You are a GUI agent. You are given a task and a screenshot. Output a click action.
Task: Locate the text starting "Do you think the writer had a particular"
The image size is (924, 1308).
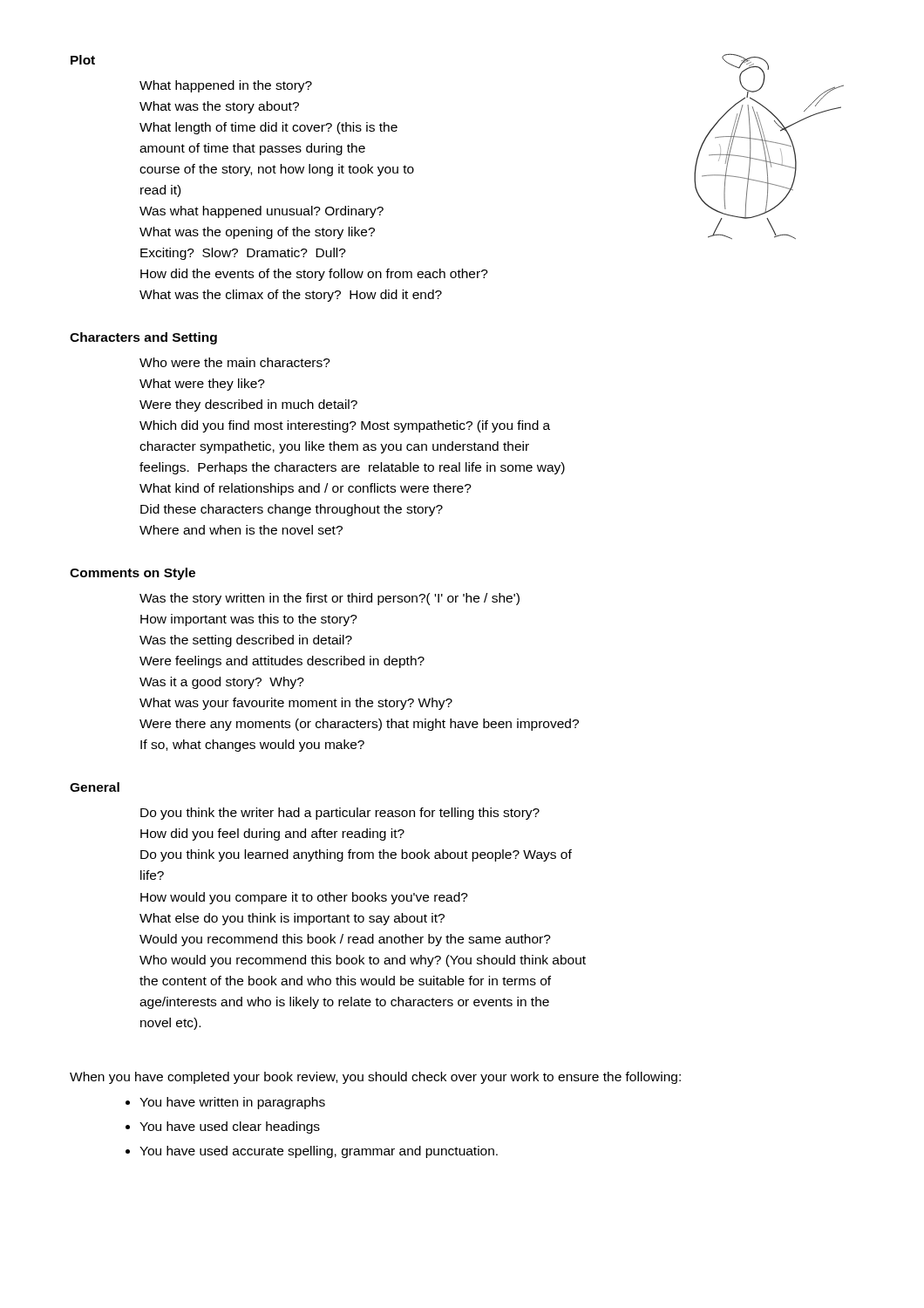[x=363, y=917]
